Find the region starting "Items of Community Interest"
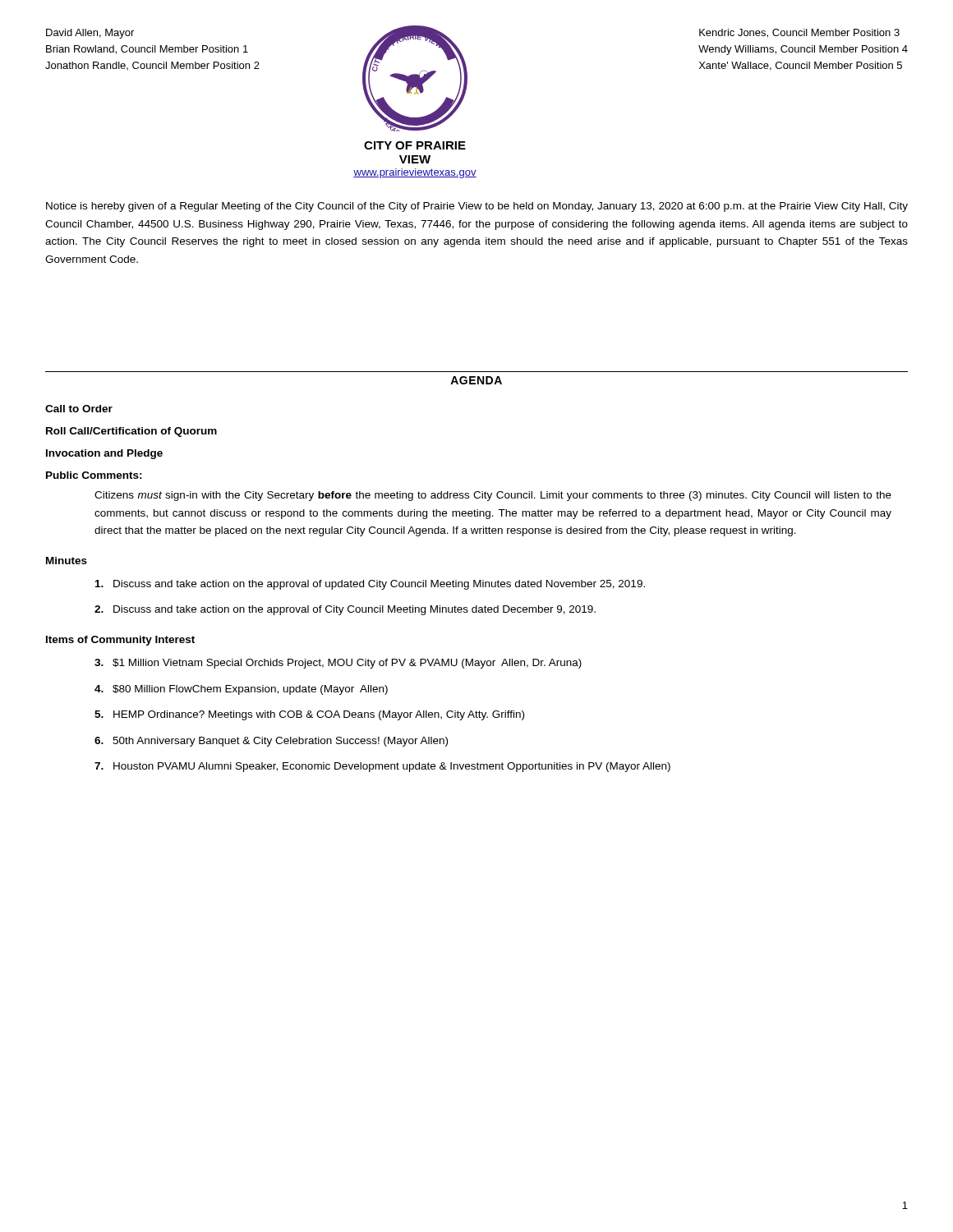Image resolution: width=953 pixels, height=1232 pixels. 120,639
